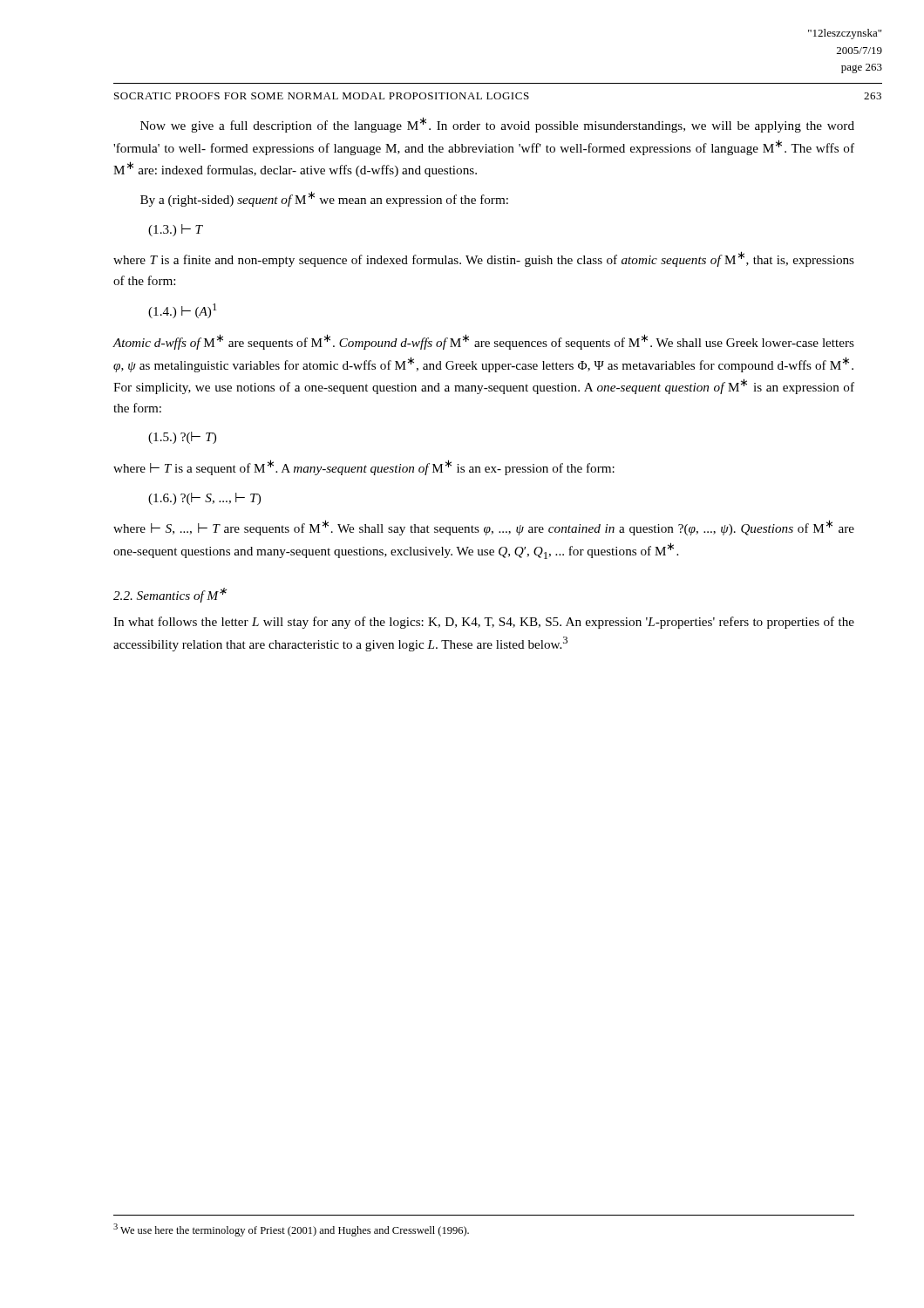The width and height of the screenshot is (924, 1308).
Task: Click on the region starting "(1.6.) ?(⊢ S,"
Action: tap(205, 497)
